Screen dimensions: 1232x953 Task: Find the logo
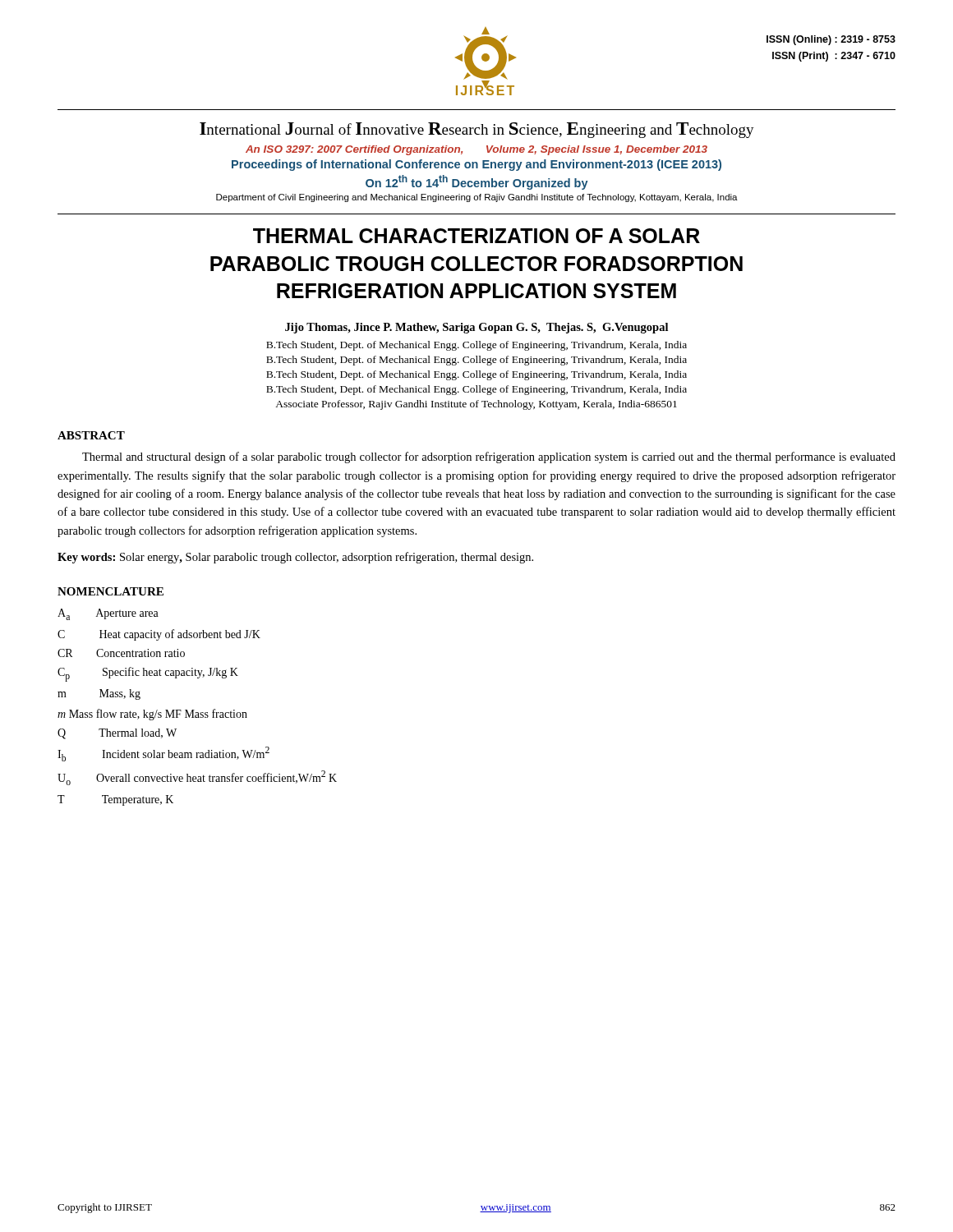point(486,62)
